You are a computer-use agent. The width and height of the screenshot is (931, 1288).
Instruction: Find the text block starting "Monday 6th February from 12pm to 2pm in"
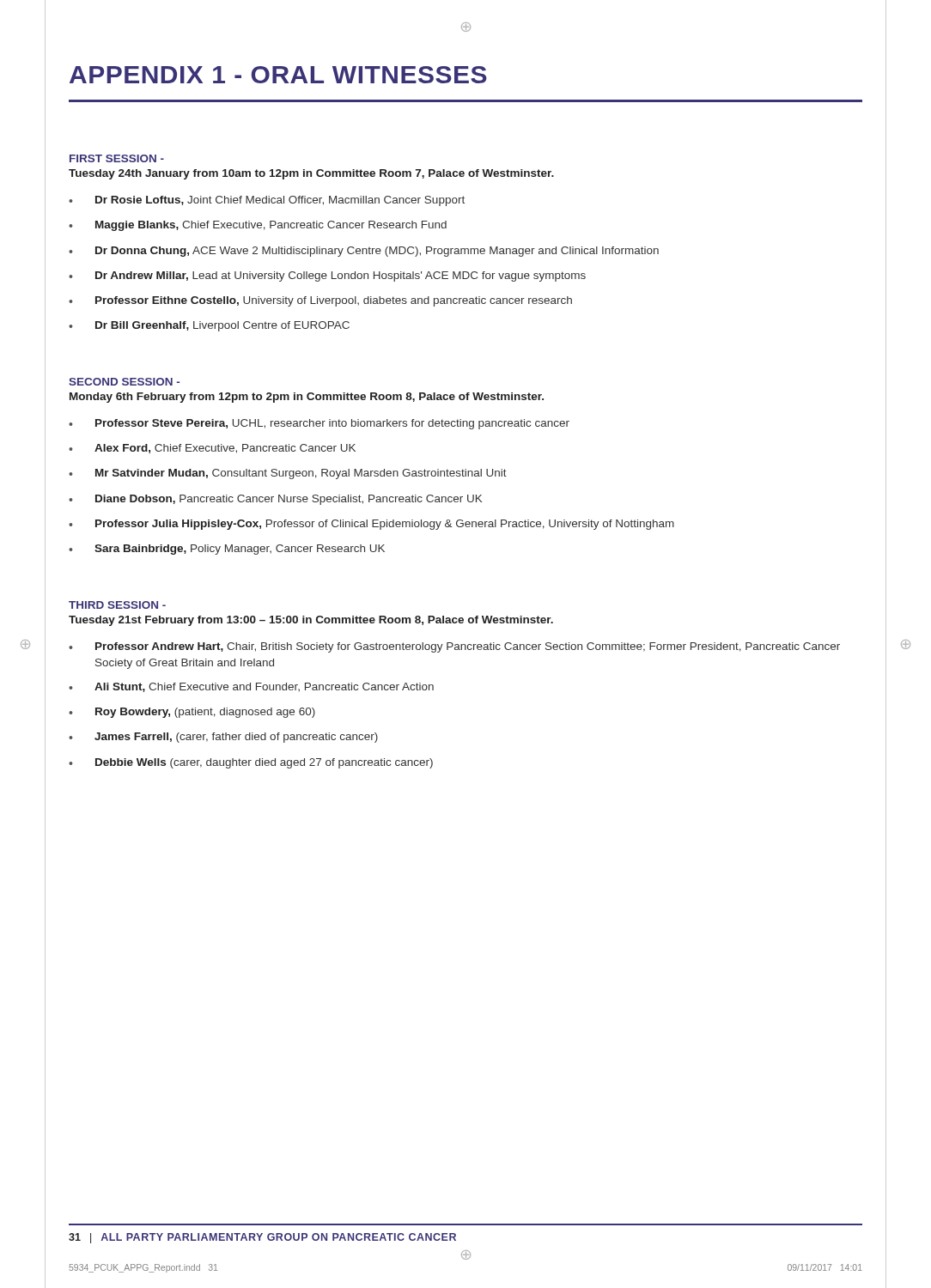(466, 396)
